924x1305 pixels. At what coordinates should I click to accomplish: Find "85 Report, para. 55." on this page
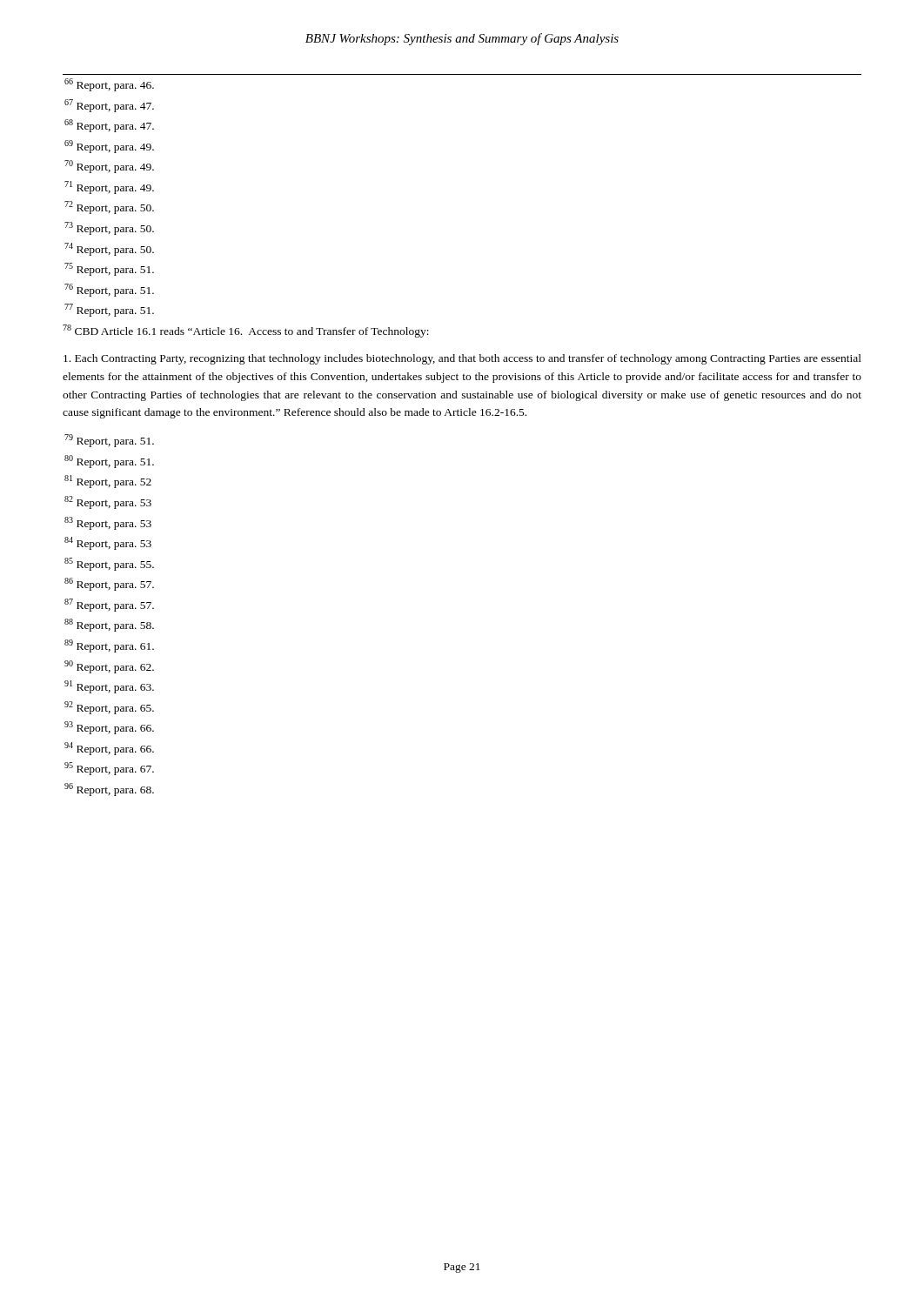[x=110, y=563]
